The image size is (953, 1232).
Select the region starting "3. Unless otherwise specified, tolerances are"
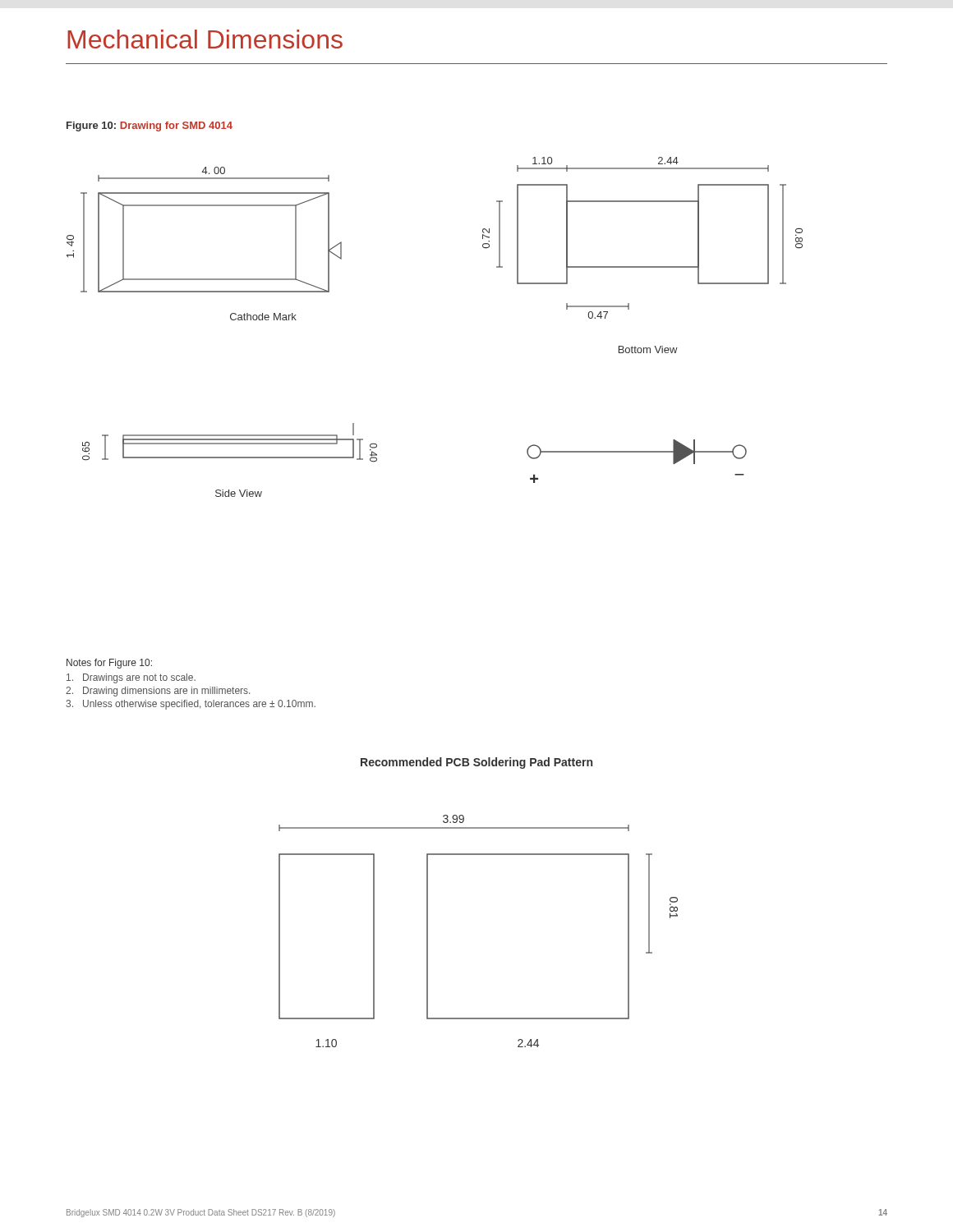point(191,704)
